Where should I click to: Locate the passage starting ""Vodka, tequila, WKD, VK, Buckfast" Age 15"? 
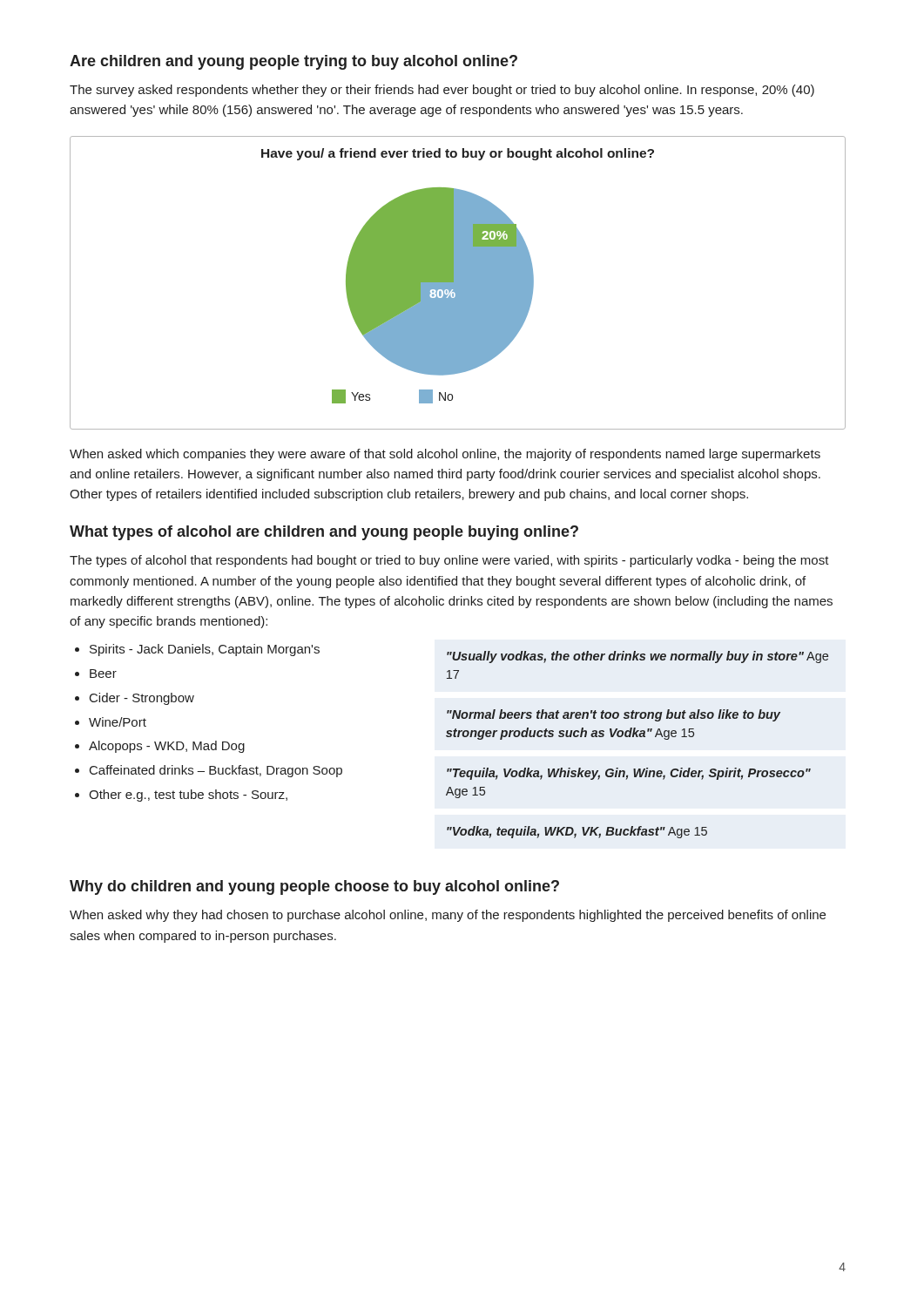pos(577,832)
